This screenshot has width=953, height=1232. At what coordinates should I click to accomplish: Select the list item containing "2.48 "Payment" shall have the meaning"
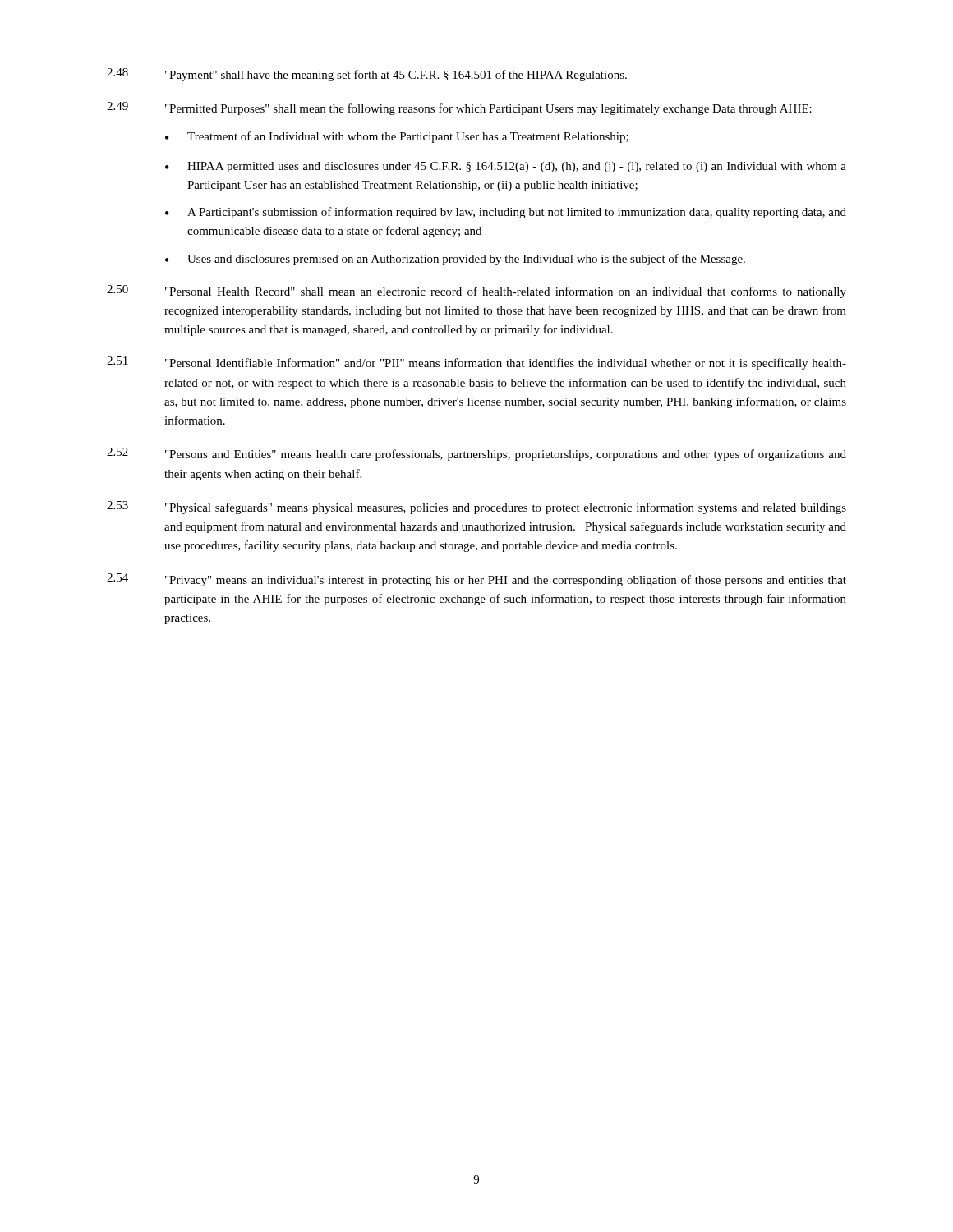coord(476,75)
